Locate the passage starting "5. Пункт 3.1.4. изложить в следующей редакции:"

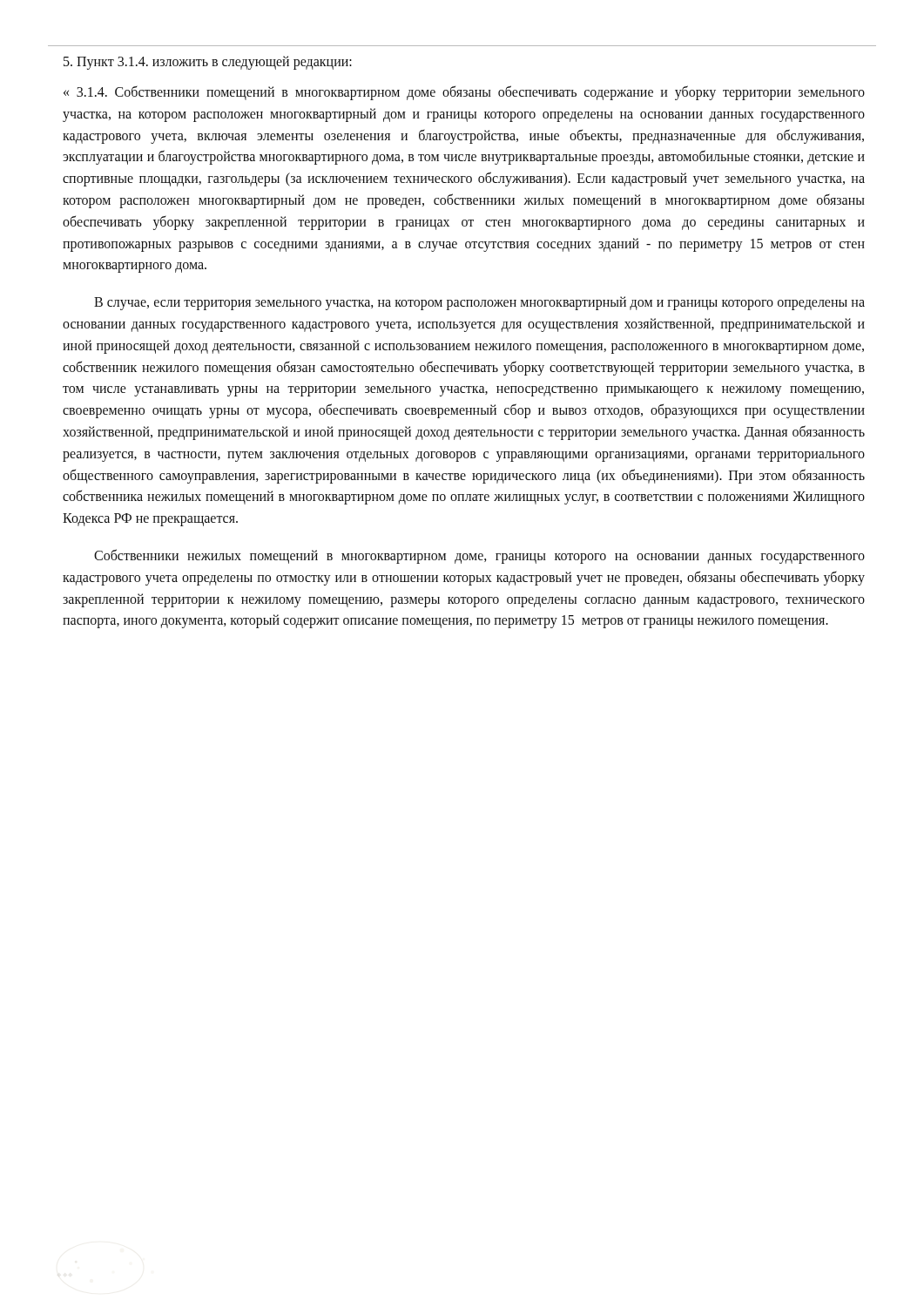point(208,61)
